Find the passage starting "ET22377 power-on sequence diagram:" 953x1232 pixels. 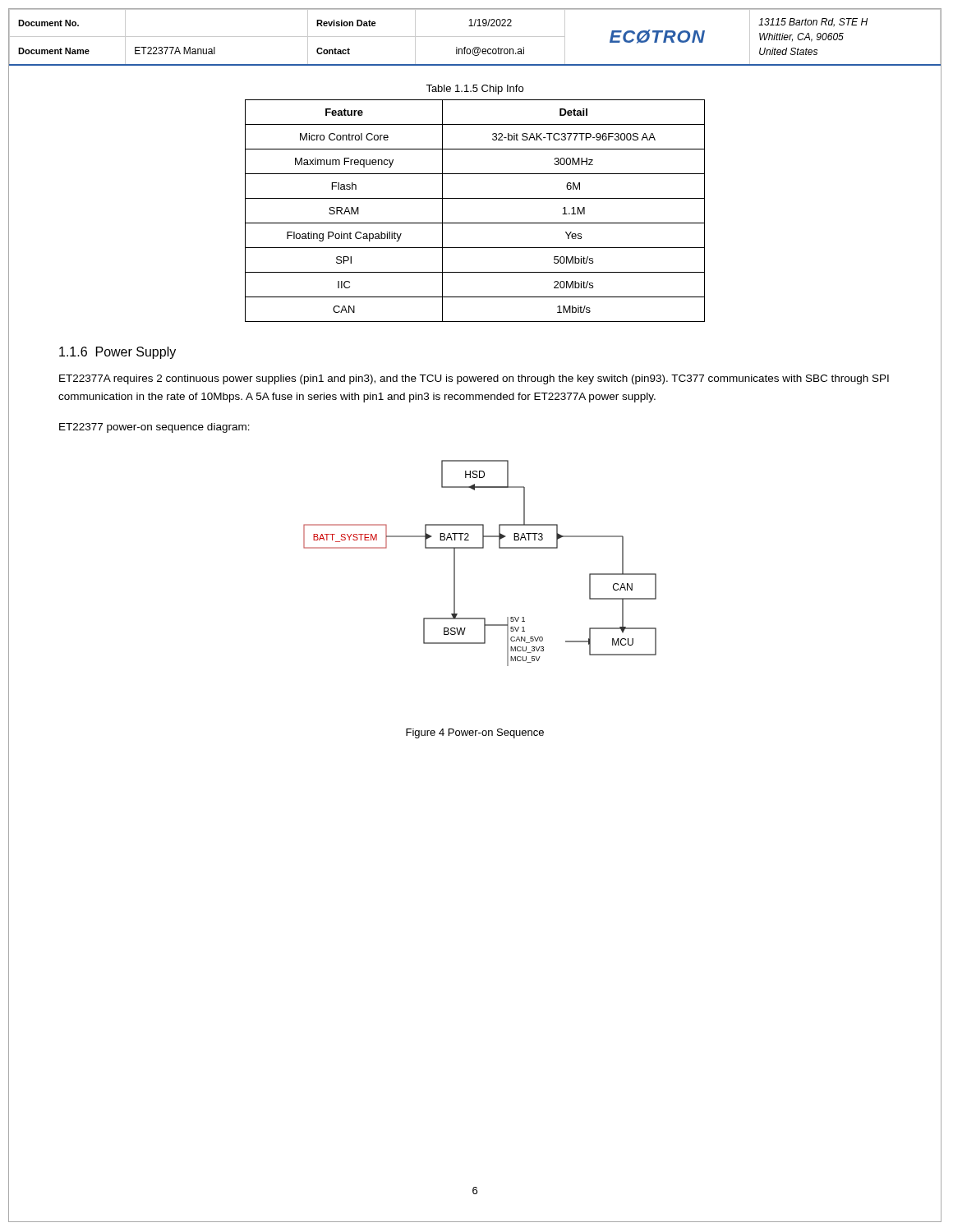pos(154,427)
